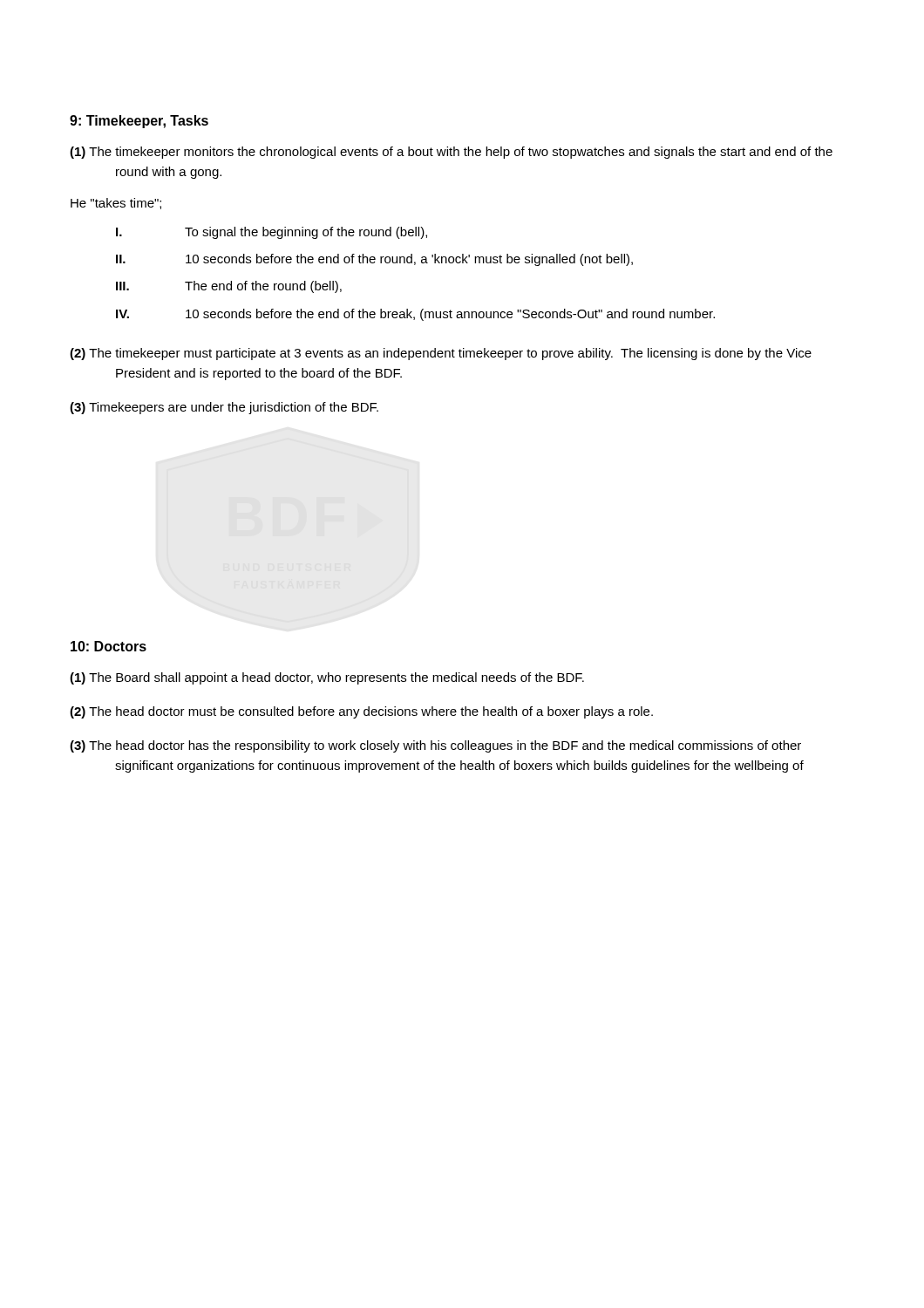Point to the block starting "(2) The timekeeper must participate"
Viewport: 924px width, 1308px height.
click(441, 363)
